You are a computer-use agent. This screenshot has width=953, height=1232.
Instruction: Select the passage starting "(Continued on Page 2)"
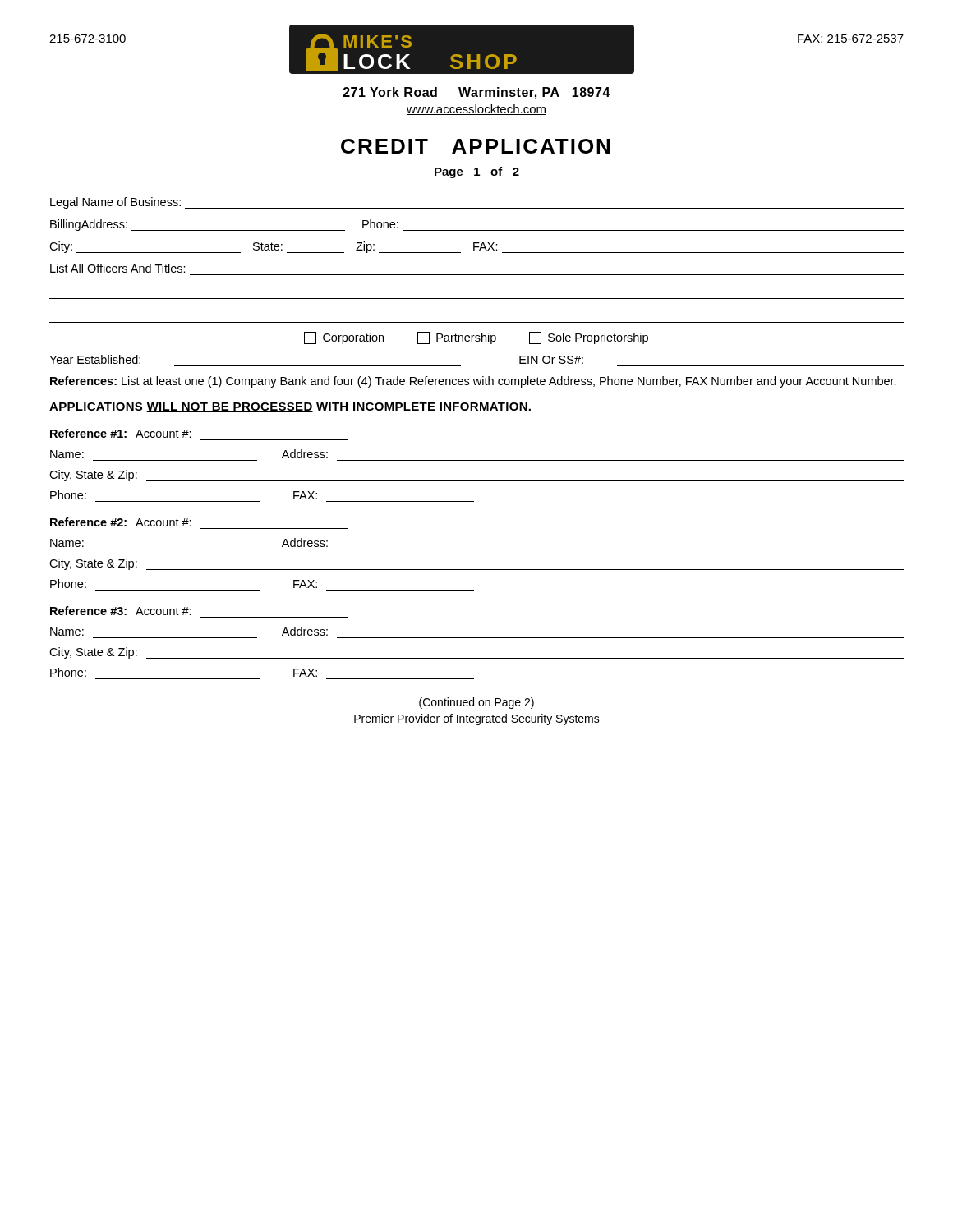point(476,702)
